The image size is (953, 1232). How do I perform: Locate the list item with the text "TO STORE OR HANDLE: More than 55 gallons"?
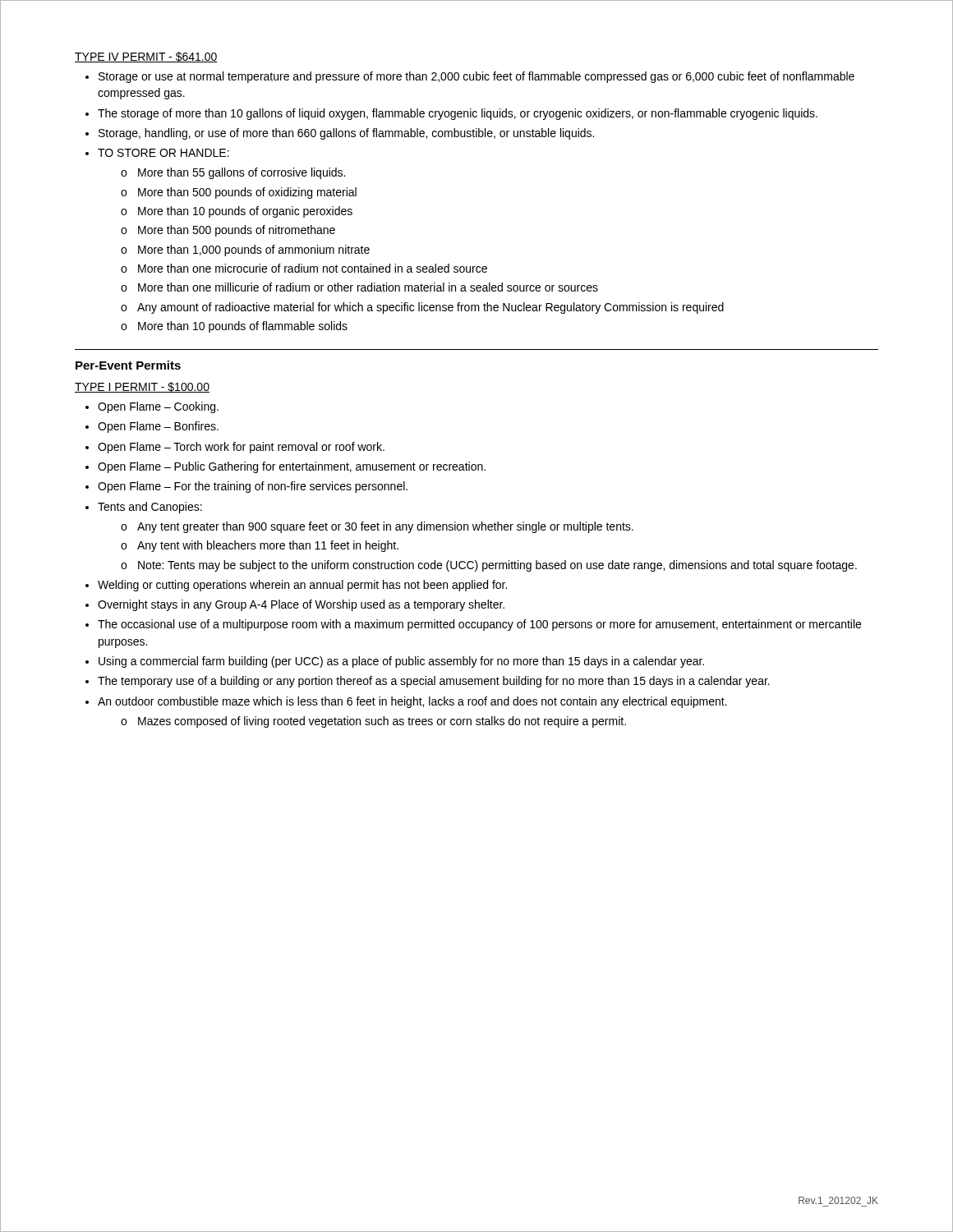click(163, 153)
